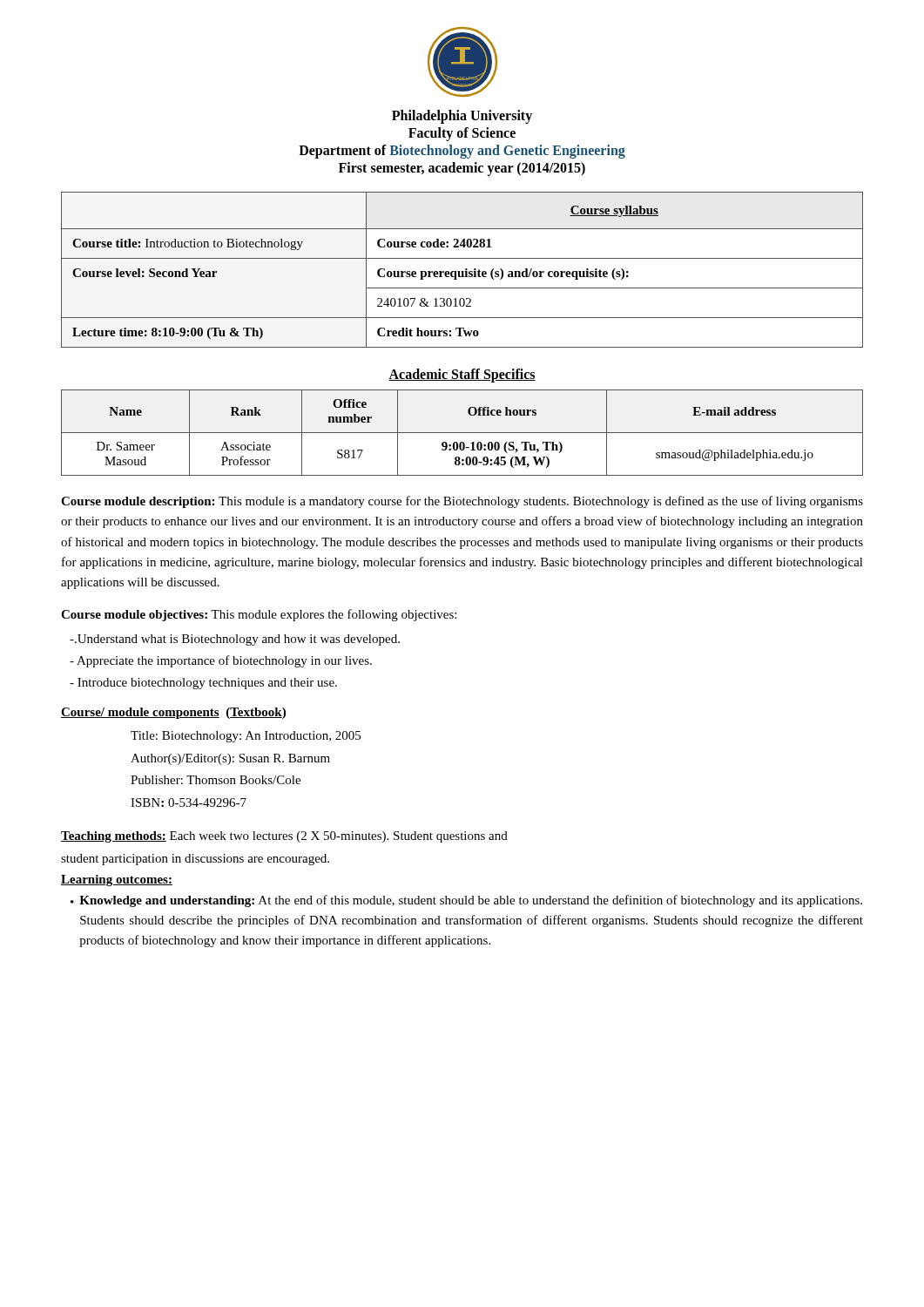
Task: Find "Course/ module components (Textbook)" on this page
Action: pos(174,712)
